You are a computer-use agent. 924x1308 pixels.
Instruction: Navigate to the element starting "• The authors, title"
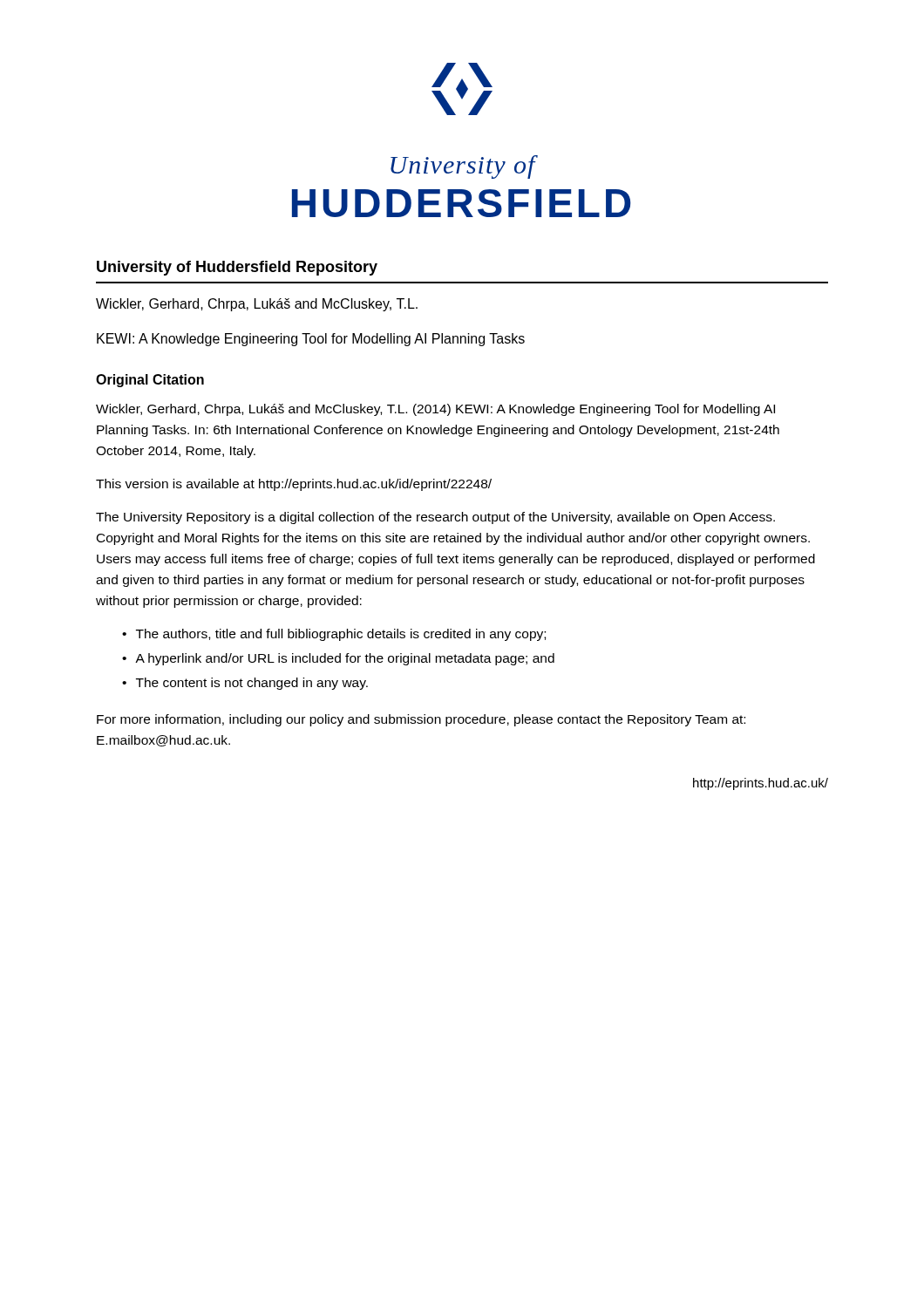coord(335,634)
